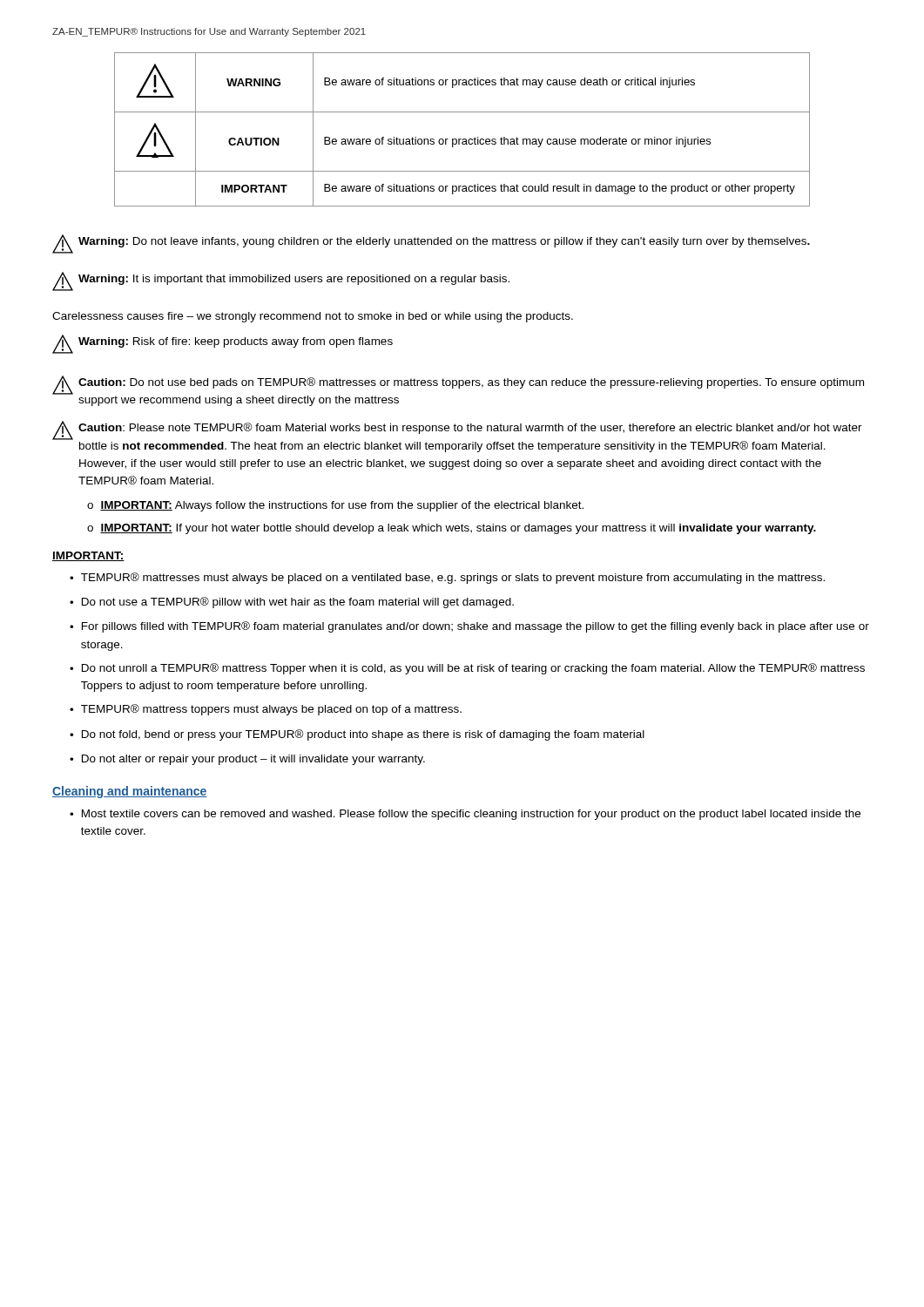Click the passage that begins "Warning: Risk of fire: keep products away"
Image resolution: width=924 pixels, height=1307 pixels.
(223, 344)
